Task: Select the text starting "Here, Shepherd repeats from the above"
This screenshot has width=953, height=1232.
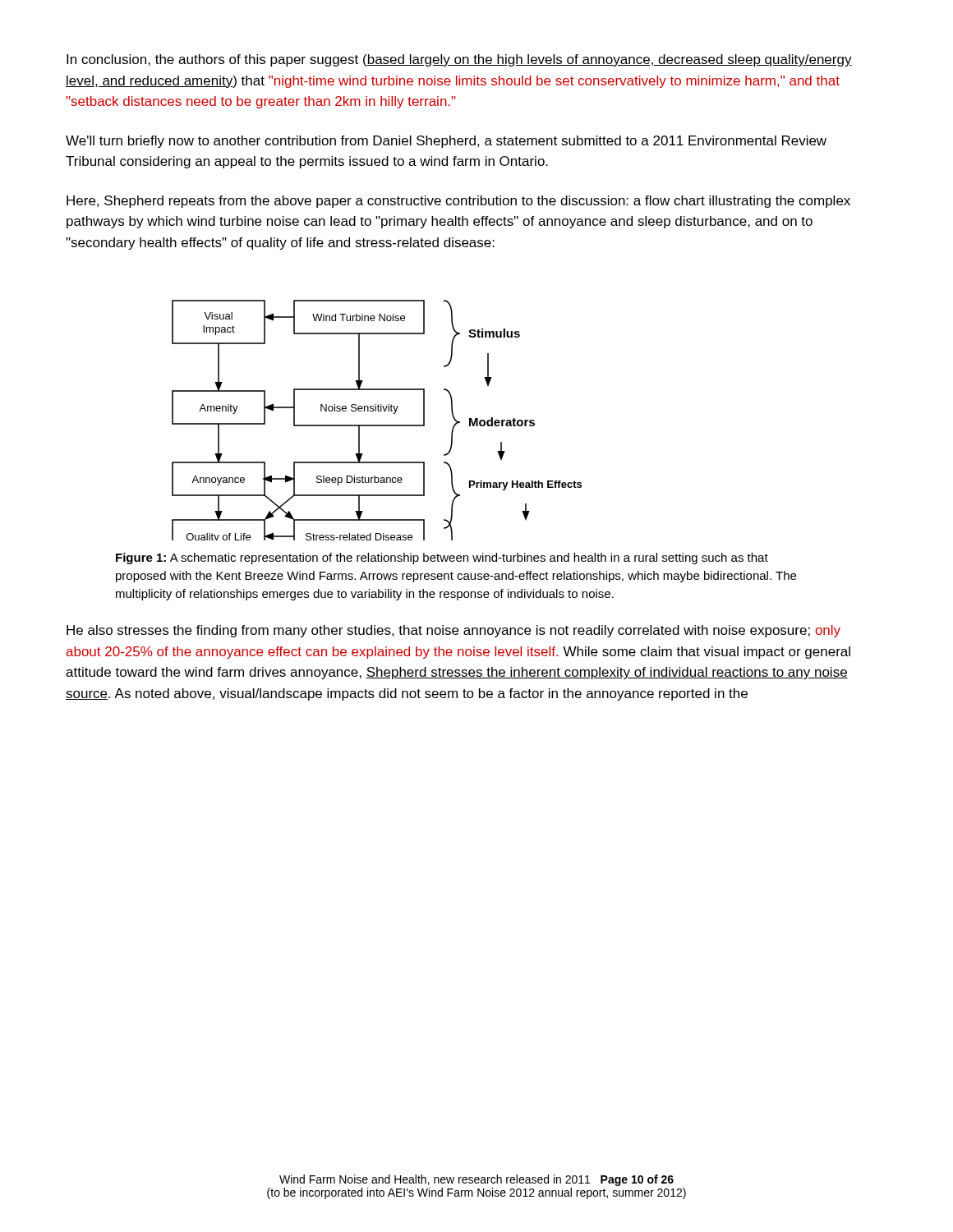Action: click(458, 221)
